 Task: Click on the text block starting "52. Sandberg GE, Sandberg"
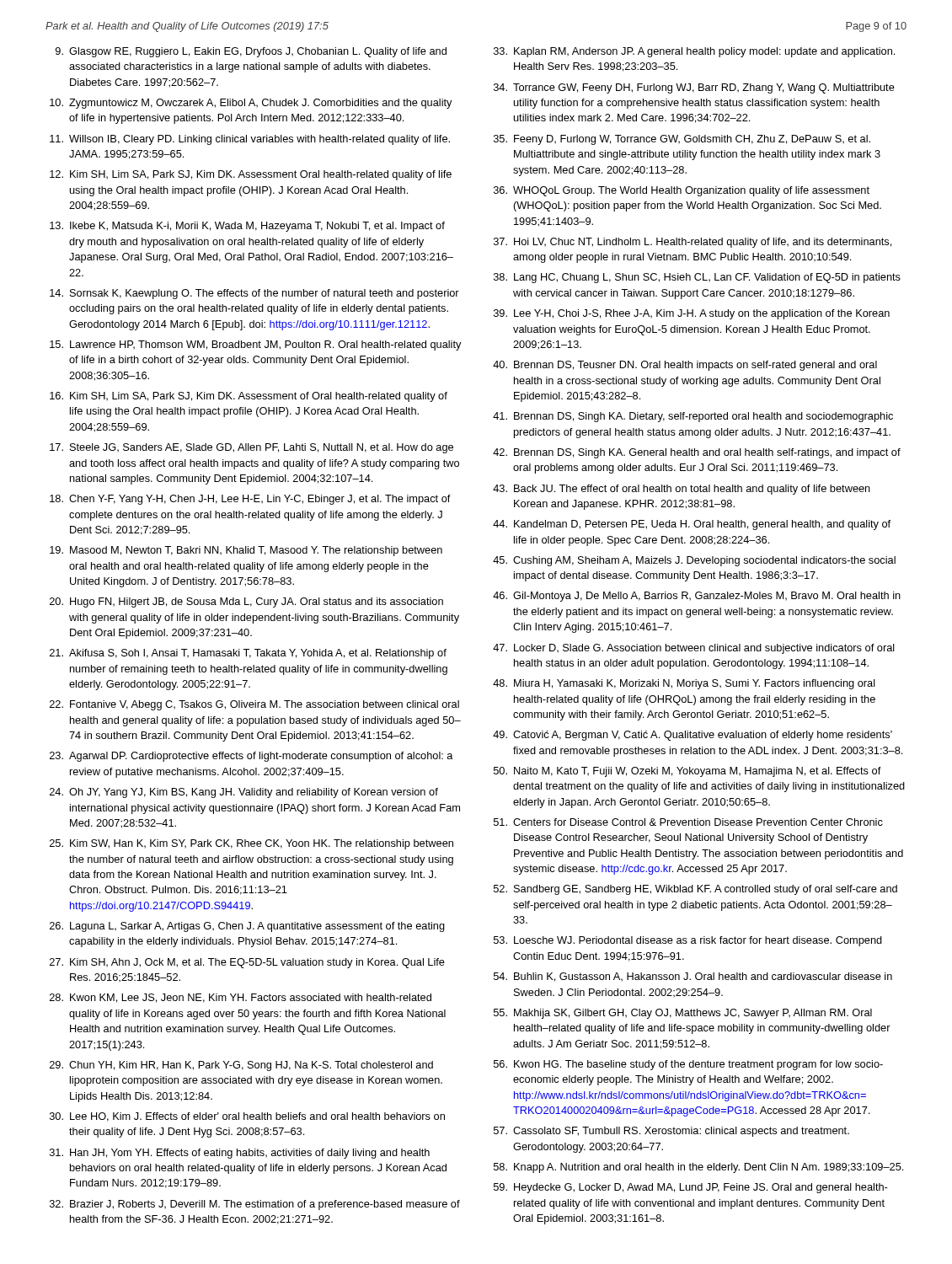(x=698, y=905)
